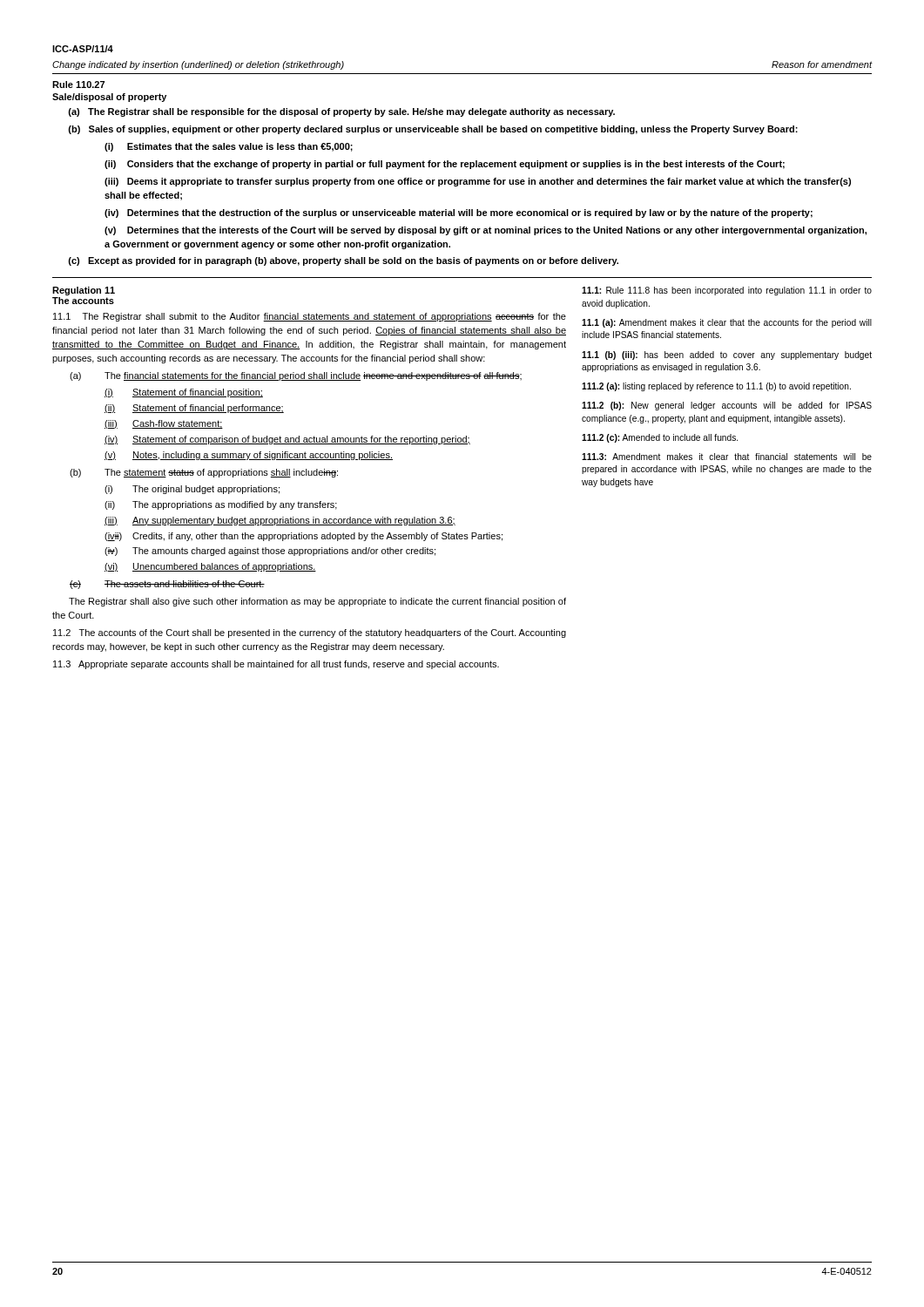This screenshot has width=924, height=1307.
Task: Locate the section header that reads "Regulation 11"
Action: click(84, 290)
